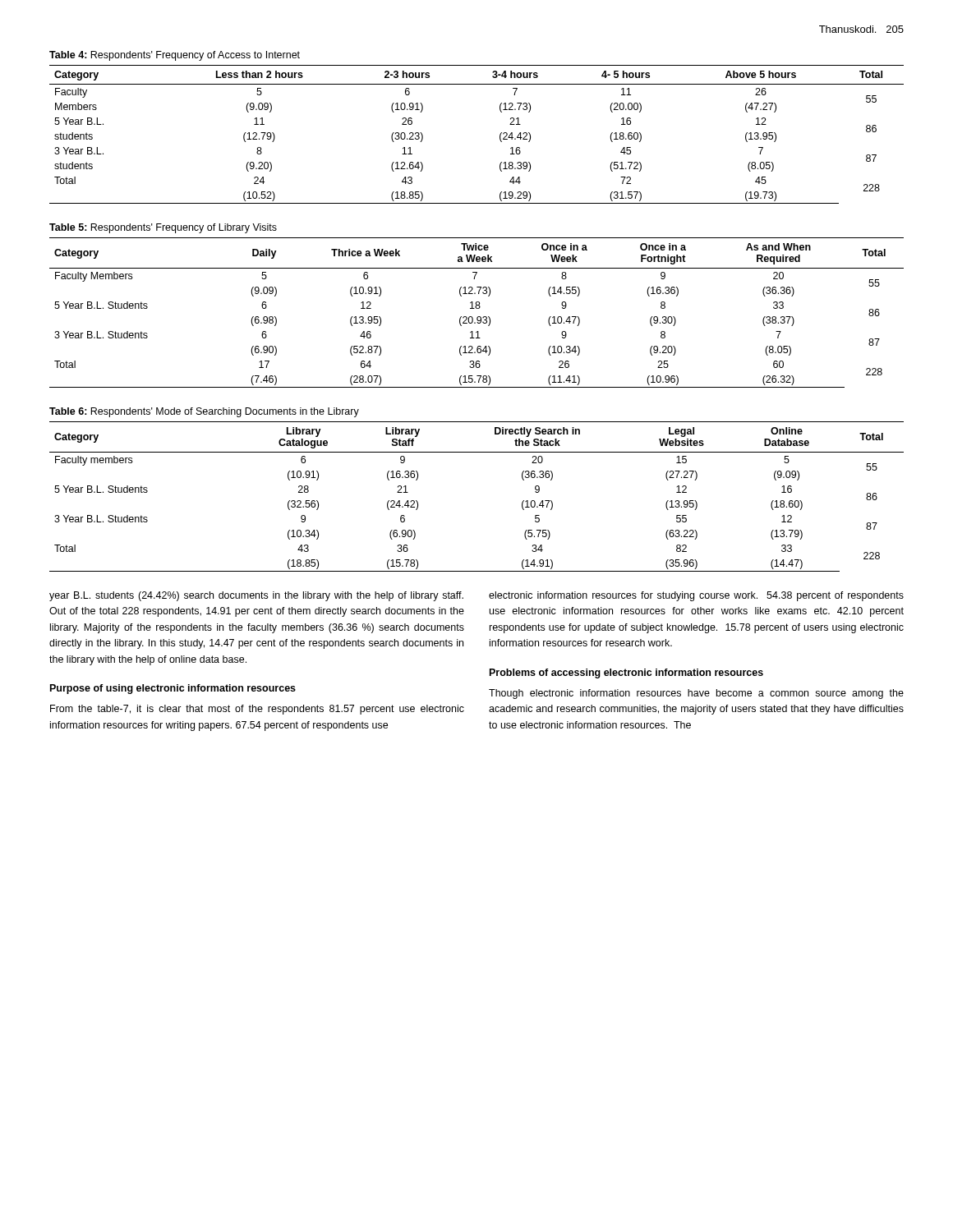The width and height of the screenshot is (953, 1232).
Task: Locate the table with the text "3-4 hours"
Action: 476,134
